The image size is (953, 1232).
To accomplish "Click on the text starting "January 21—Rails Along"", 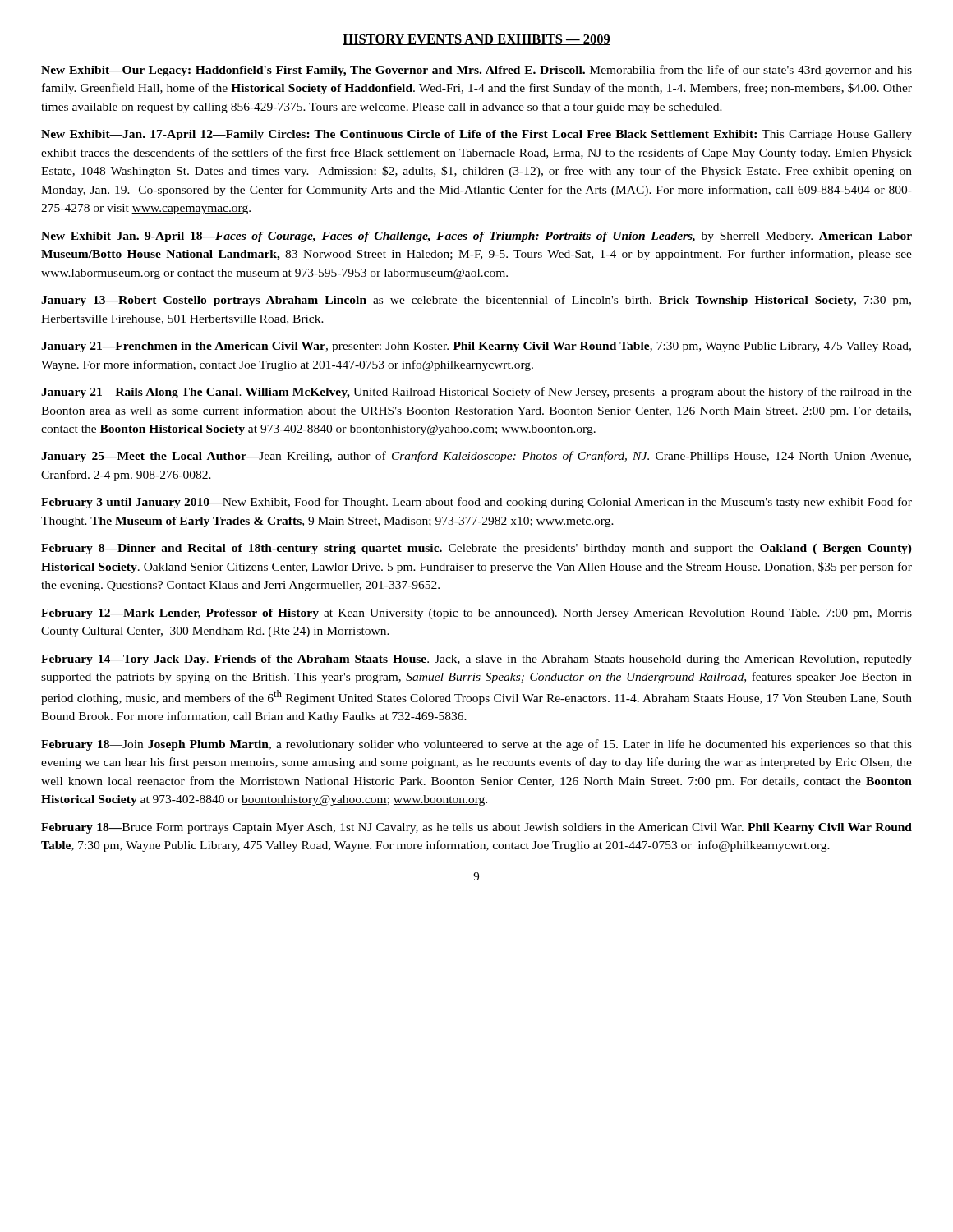I will pos(476,410).
